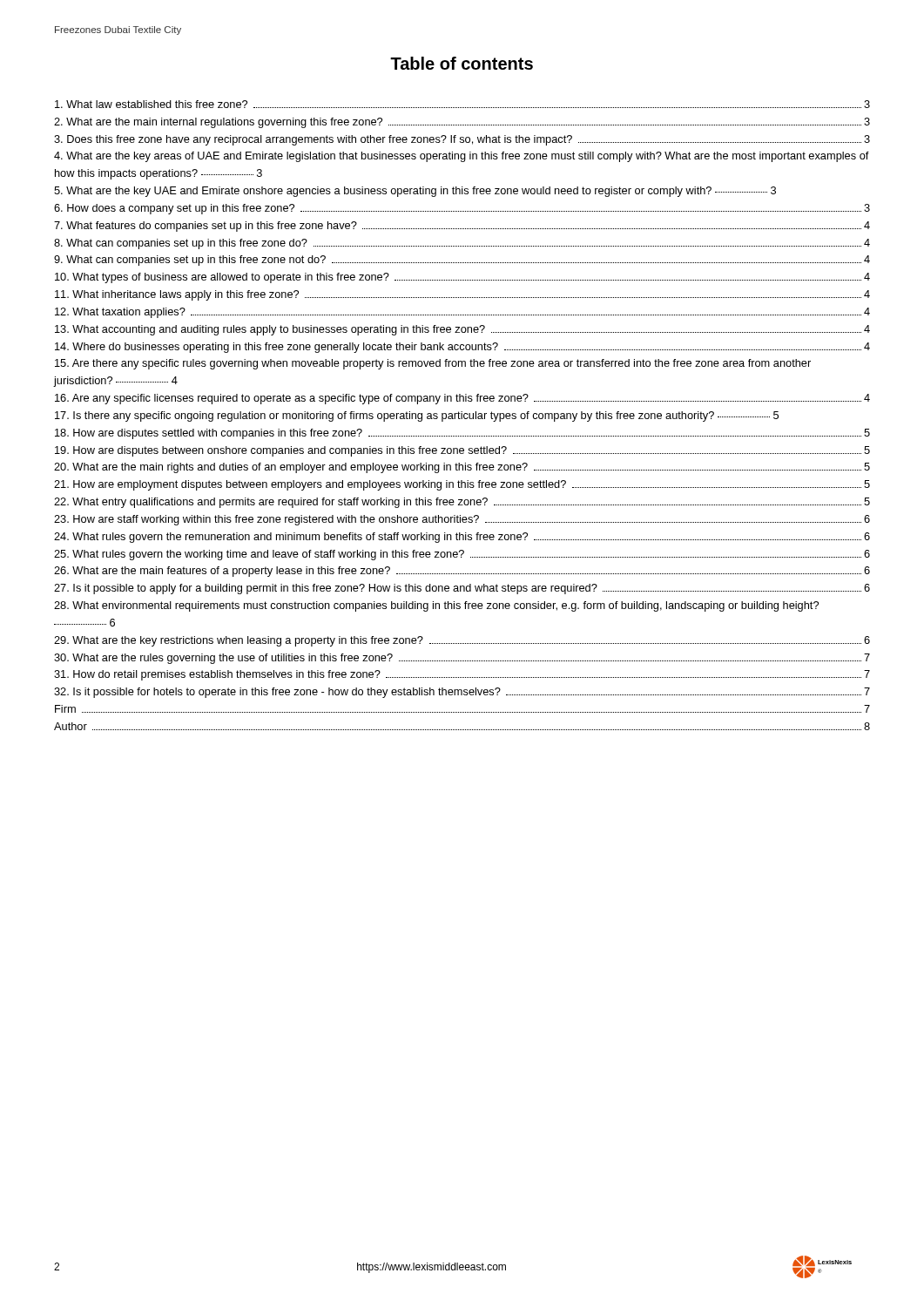Find "Firm 7" on this page
Image resolution: width=924 pixels, height=1307 pixels.
462,709
